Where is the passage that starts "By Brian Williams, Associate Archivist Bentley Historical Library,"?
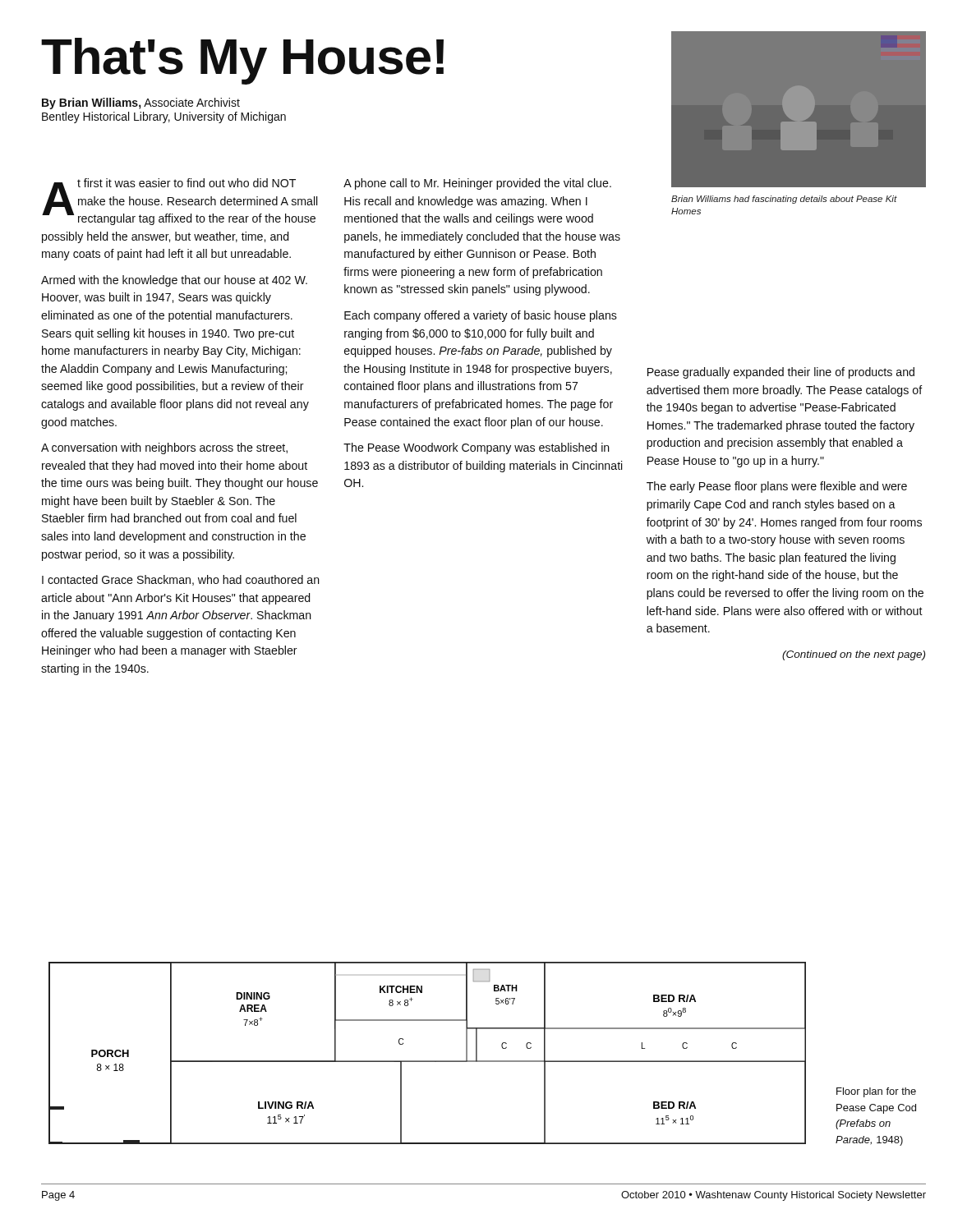Image resolution: width=967 pixels, height=1232 pixels. [x=164, y=110]
